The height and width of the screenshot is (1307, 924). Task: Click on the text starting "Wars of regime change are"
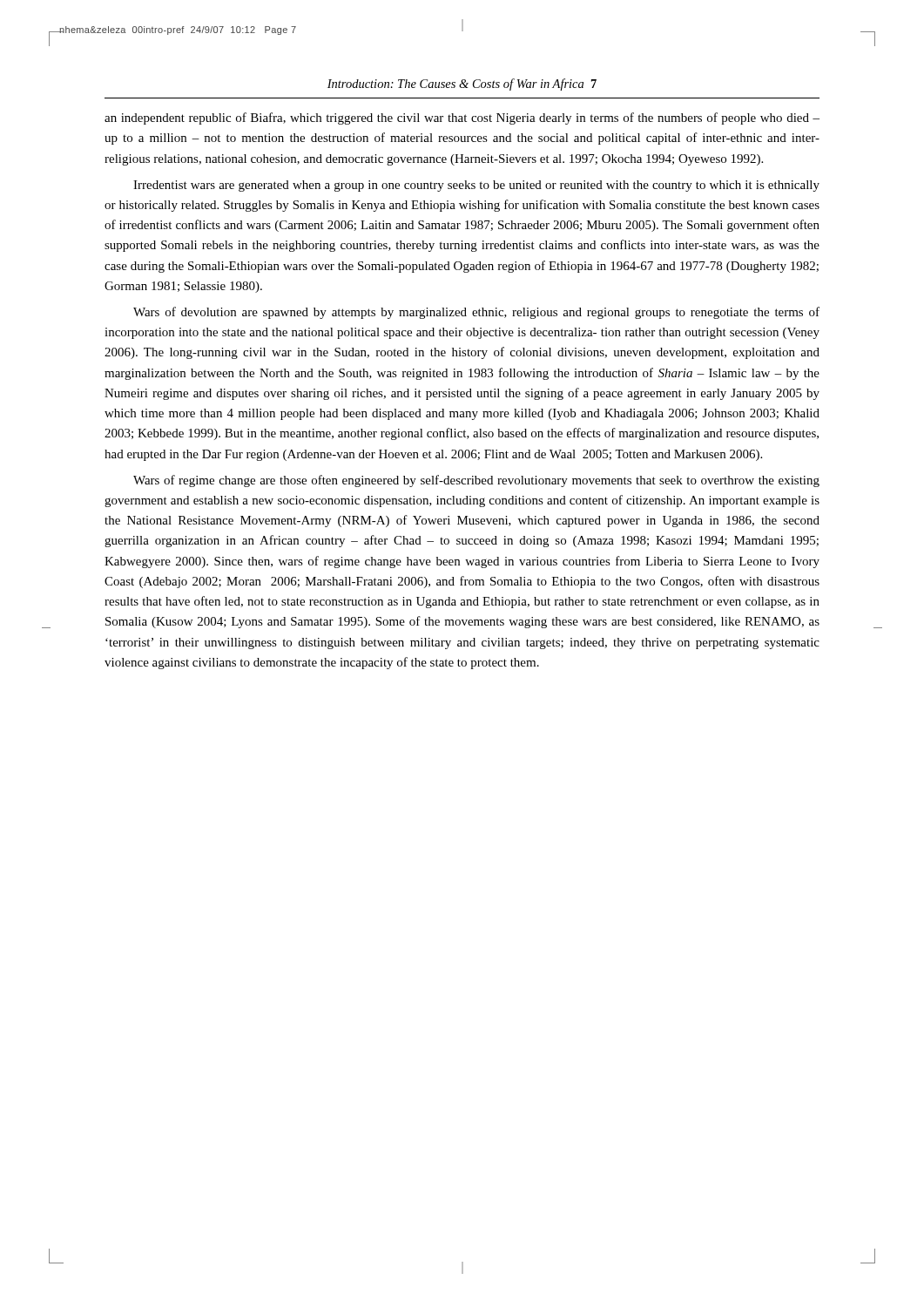(462, 571)
